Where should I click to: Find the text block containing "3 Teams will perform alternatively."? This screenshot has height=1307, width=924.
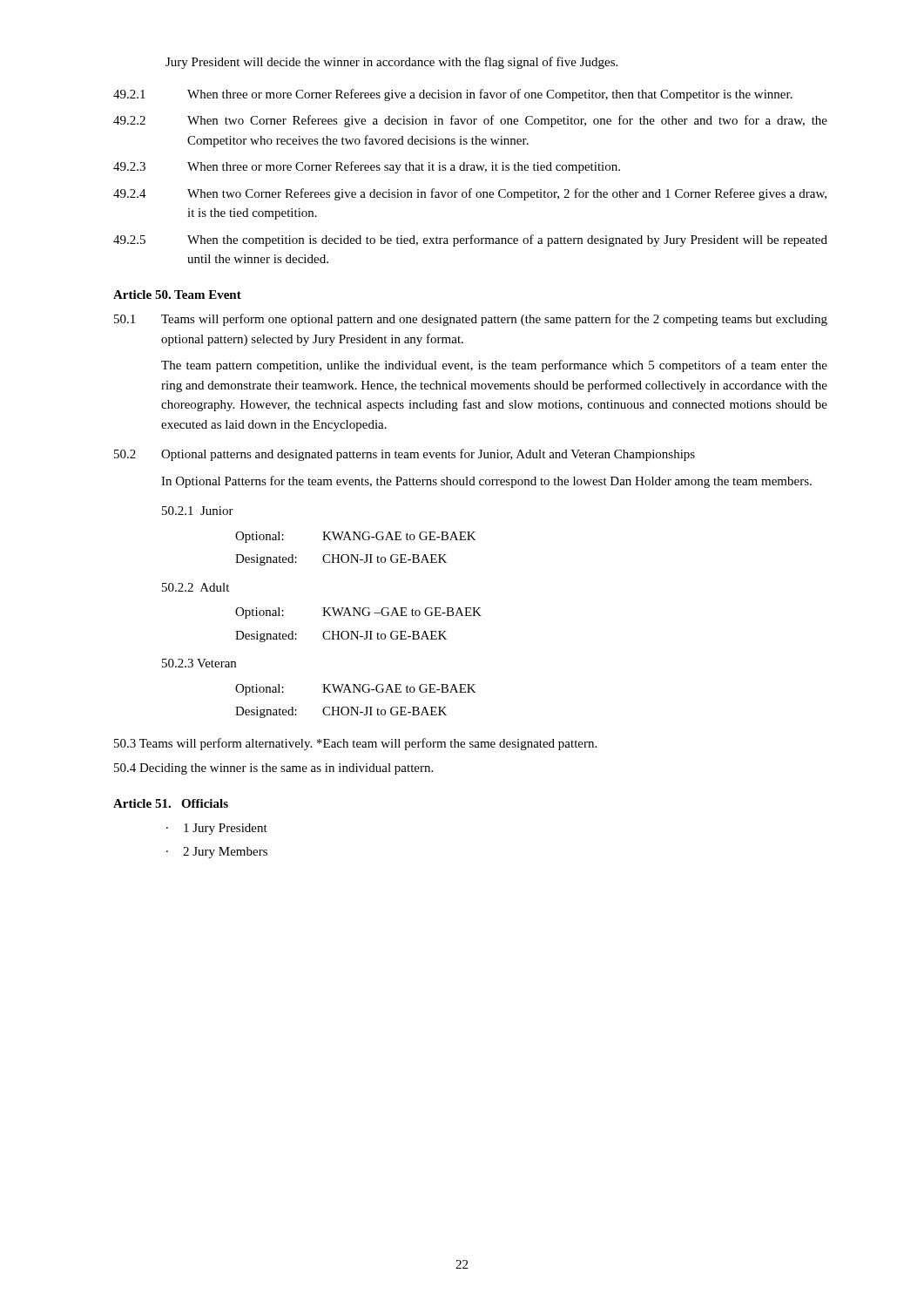pos(355,743)
